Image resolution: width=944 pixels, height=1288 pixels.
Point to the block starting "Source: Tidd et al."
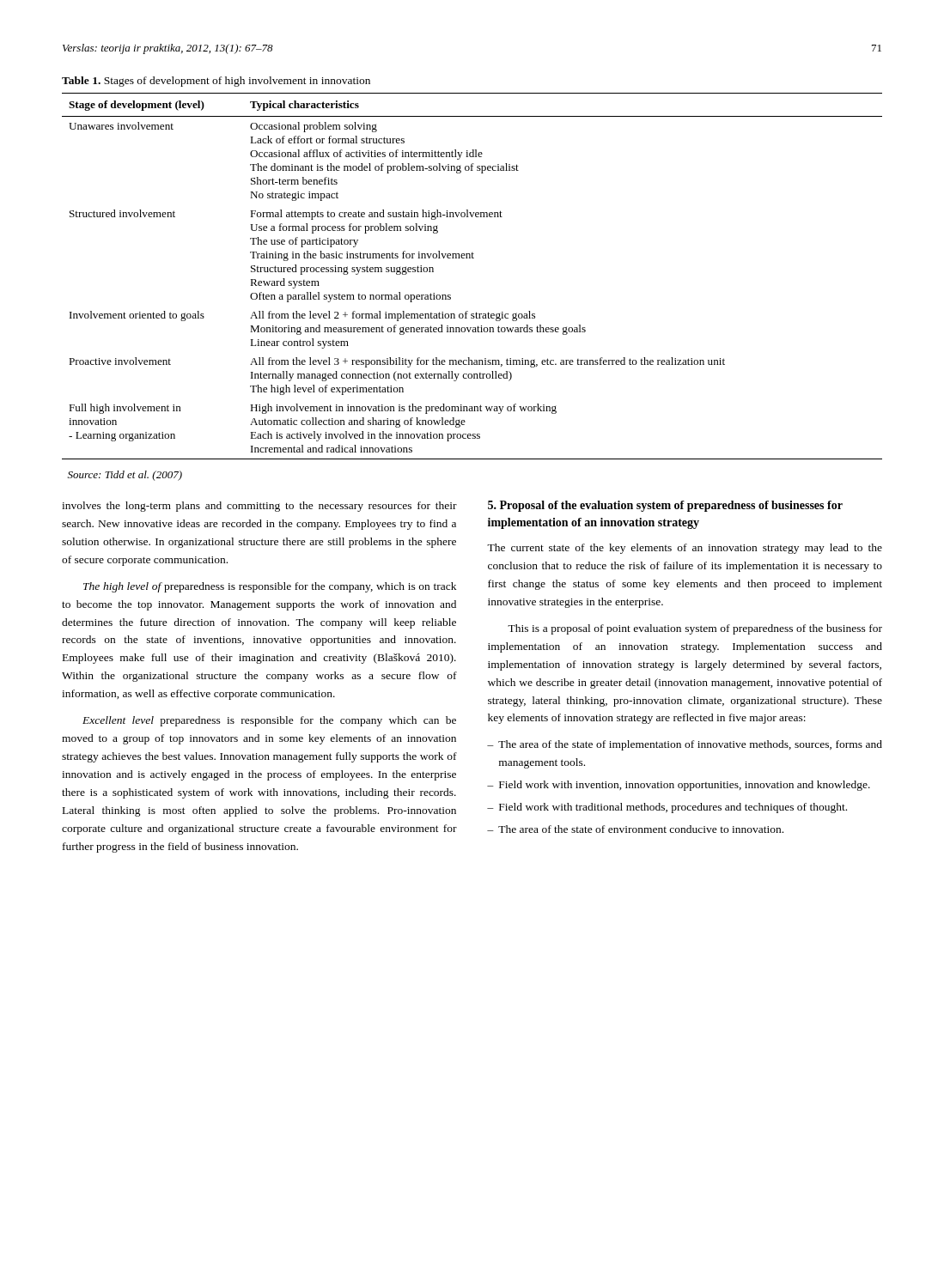pyautogui.click(x=122, y=474)
